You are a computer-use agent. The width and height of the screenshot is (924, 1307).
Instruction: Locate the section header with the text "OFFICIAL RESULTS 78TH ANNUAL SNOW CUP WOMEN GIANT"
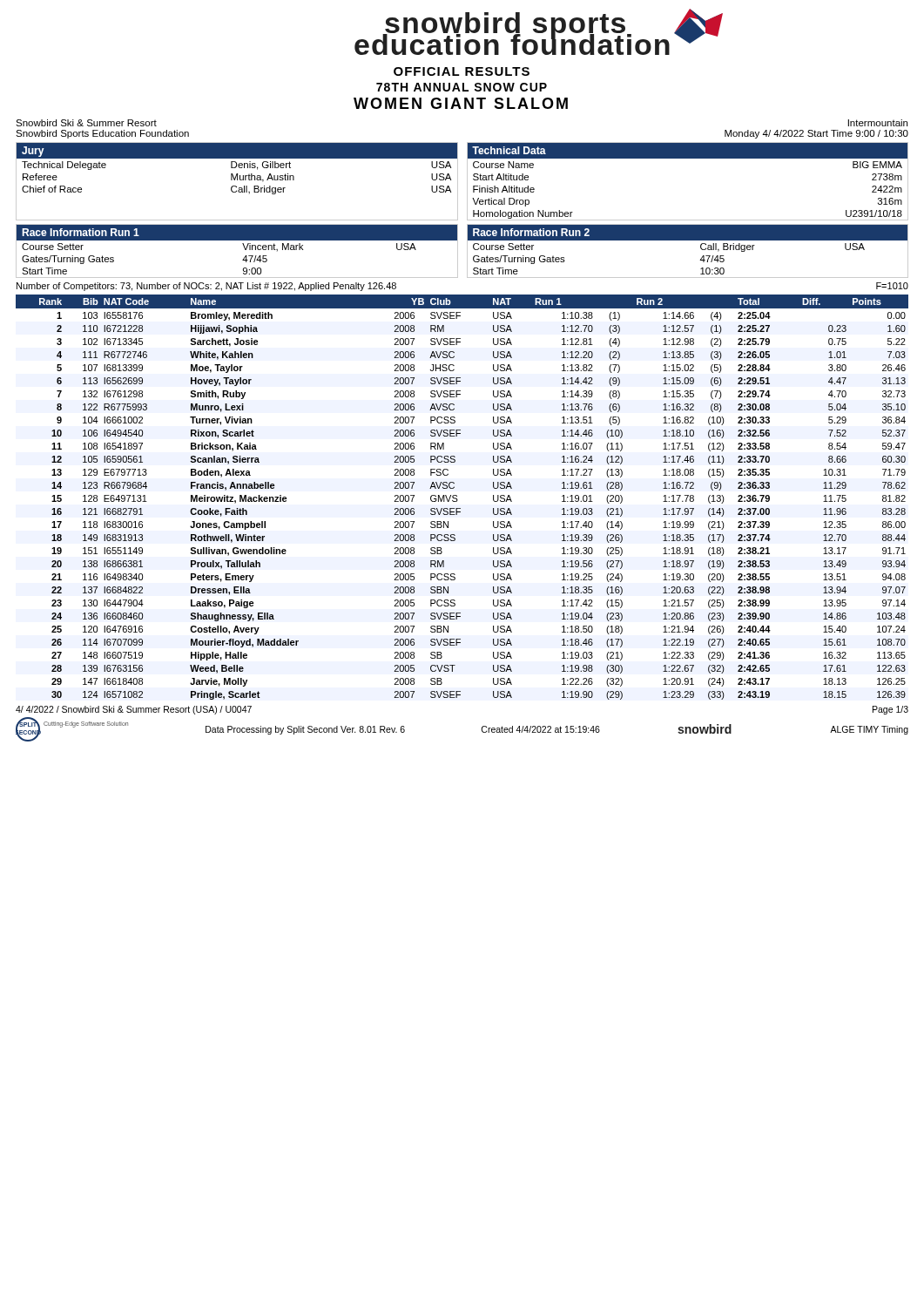coord(462,88)
